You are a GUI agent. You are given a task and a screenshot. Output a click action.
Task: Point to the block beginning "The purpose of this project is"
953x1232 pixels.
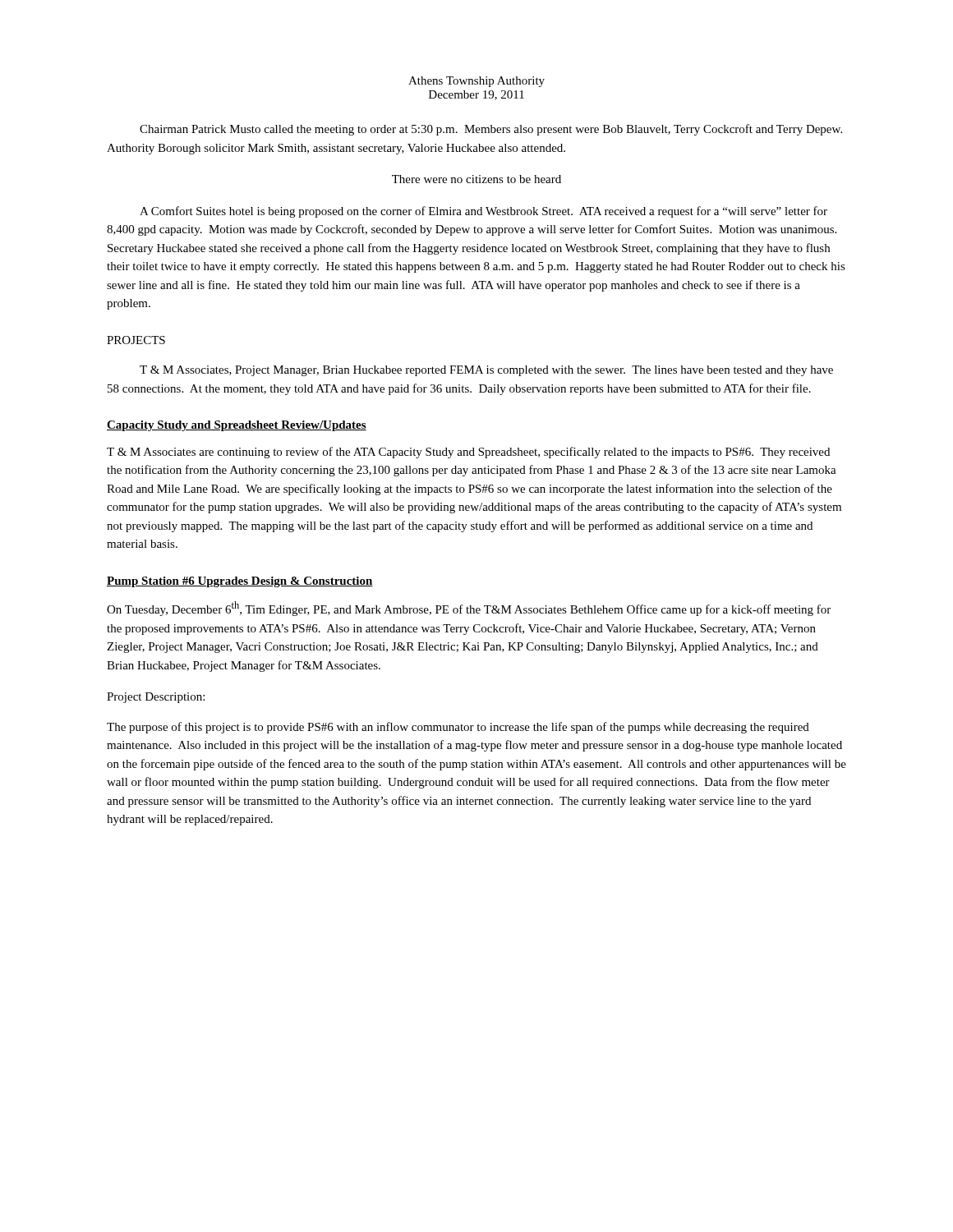tap(476, 773)
